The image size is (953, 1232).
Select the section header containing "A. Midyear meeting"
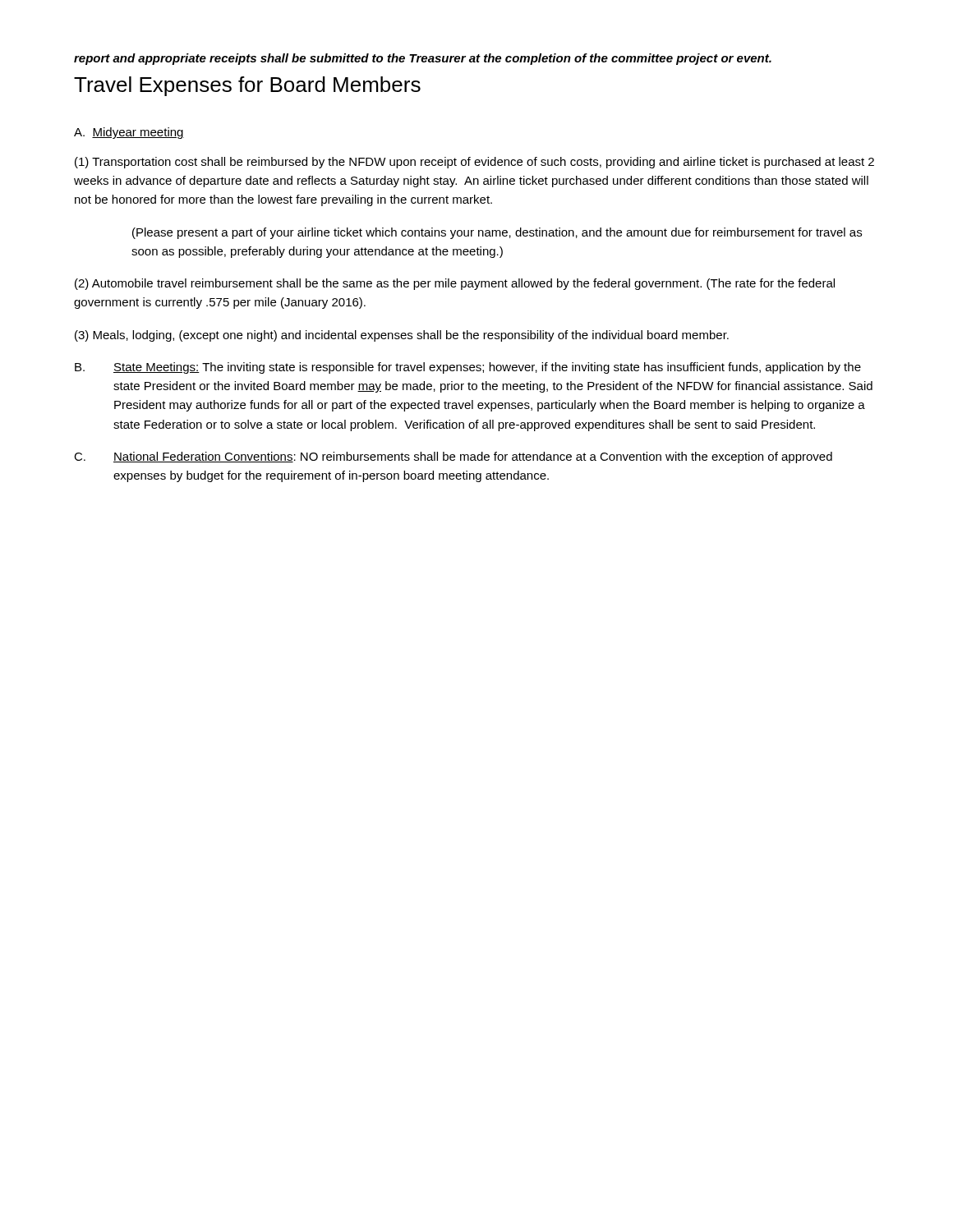tap(129, 132)
